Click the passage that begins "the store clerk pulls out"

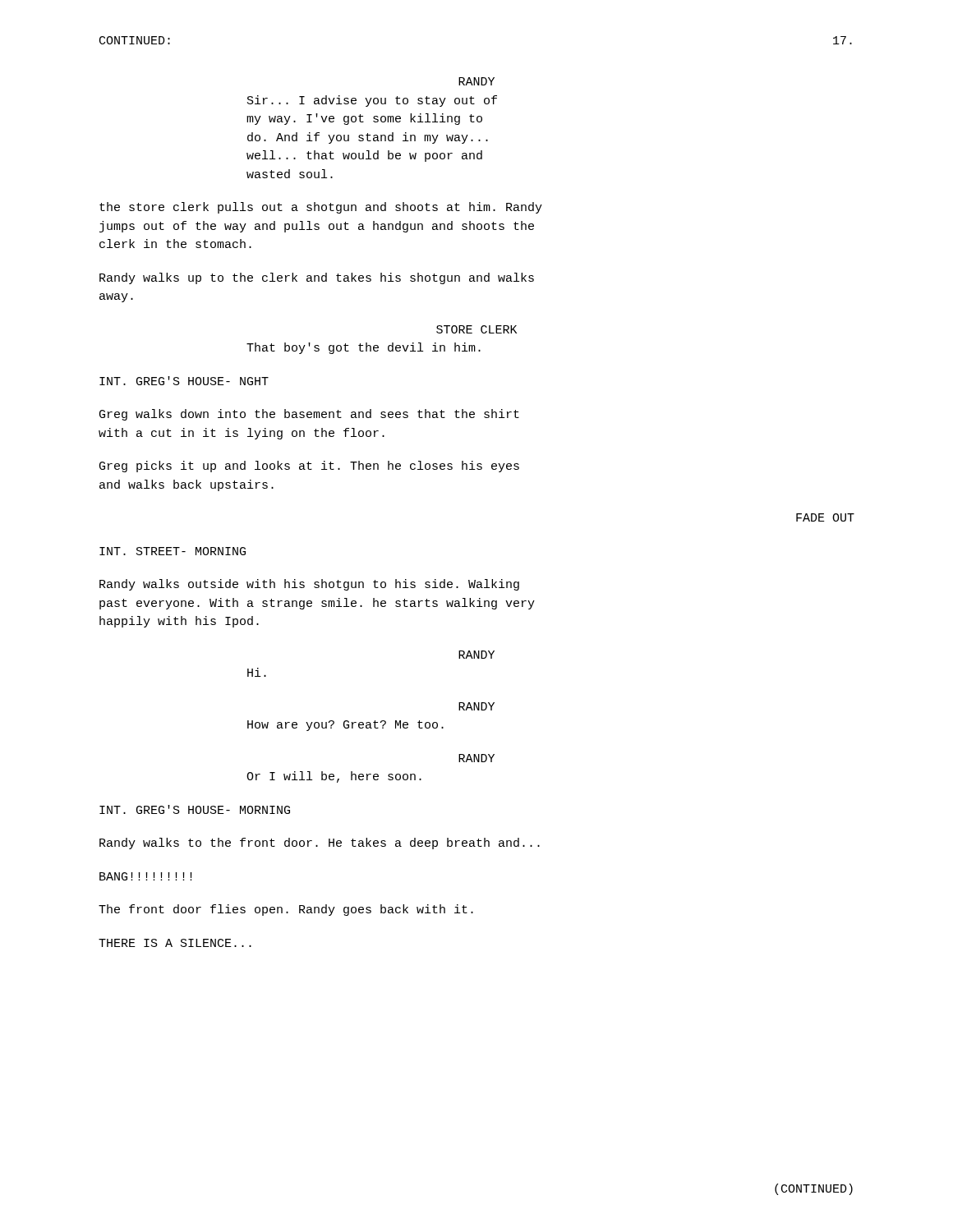coord(320,227)
